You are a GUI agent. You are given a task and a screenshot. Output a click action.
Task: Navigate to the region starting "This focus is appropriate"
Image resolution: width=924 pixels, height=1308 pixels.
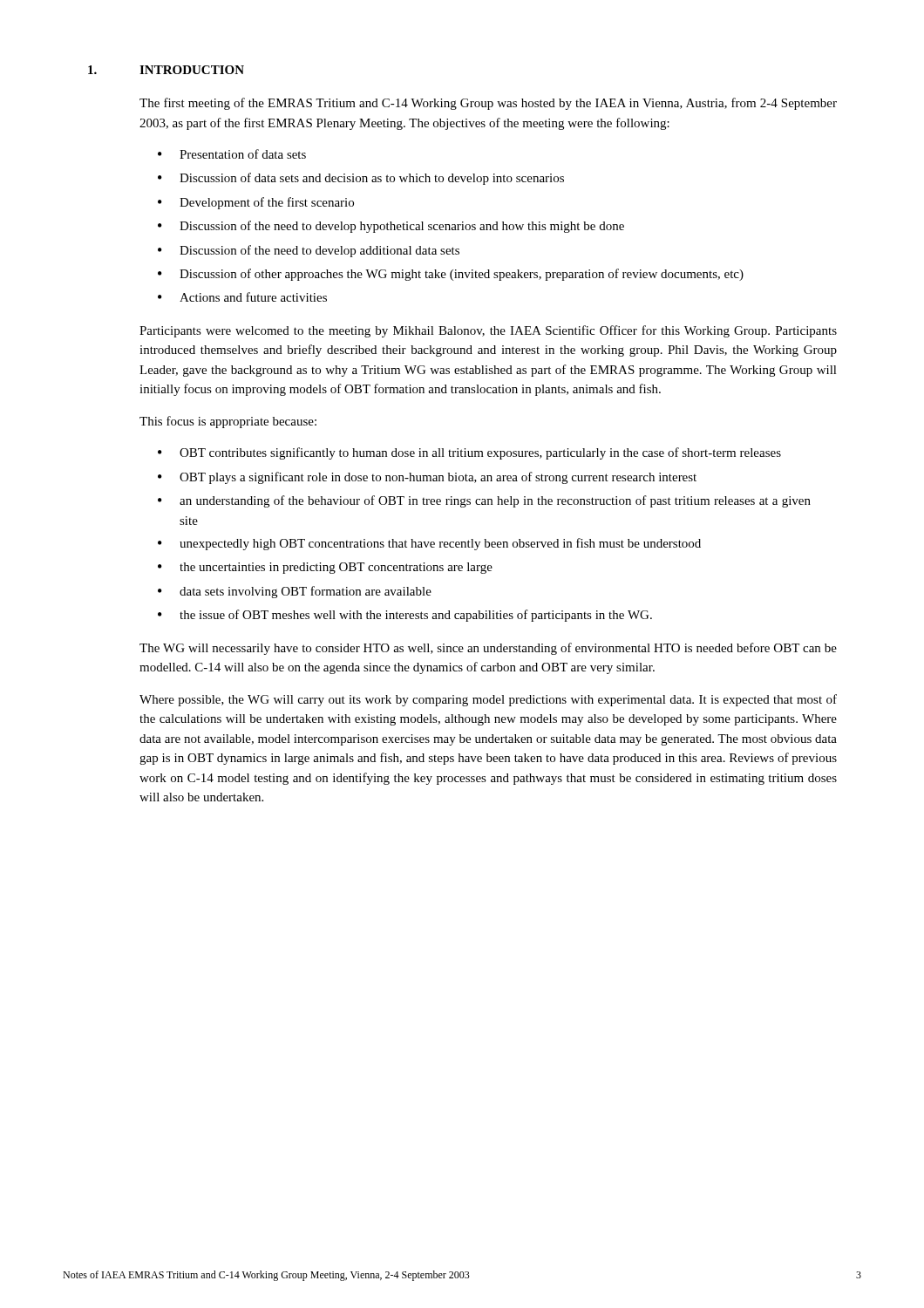point(228,421)
